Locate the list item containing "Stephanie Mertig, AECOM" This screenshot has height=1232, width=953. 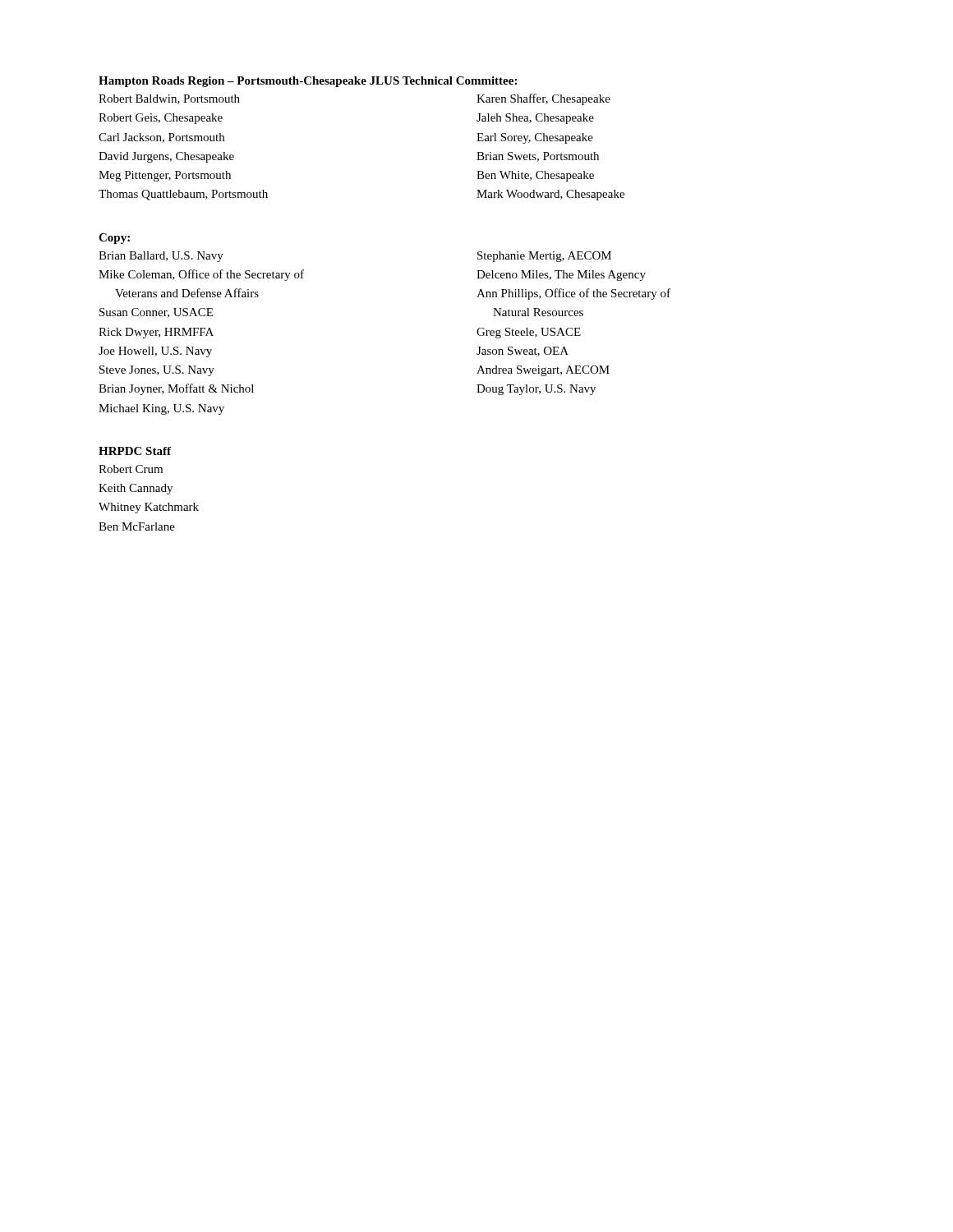[x=544, y=255]
